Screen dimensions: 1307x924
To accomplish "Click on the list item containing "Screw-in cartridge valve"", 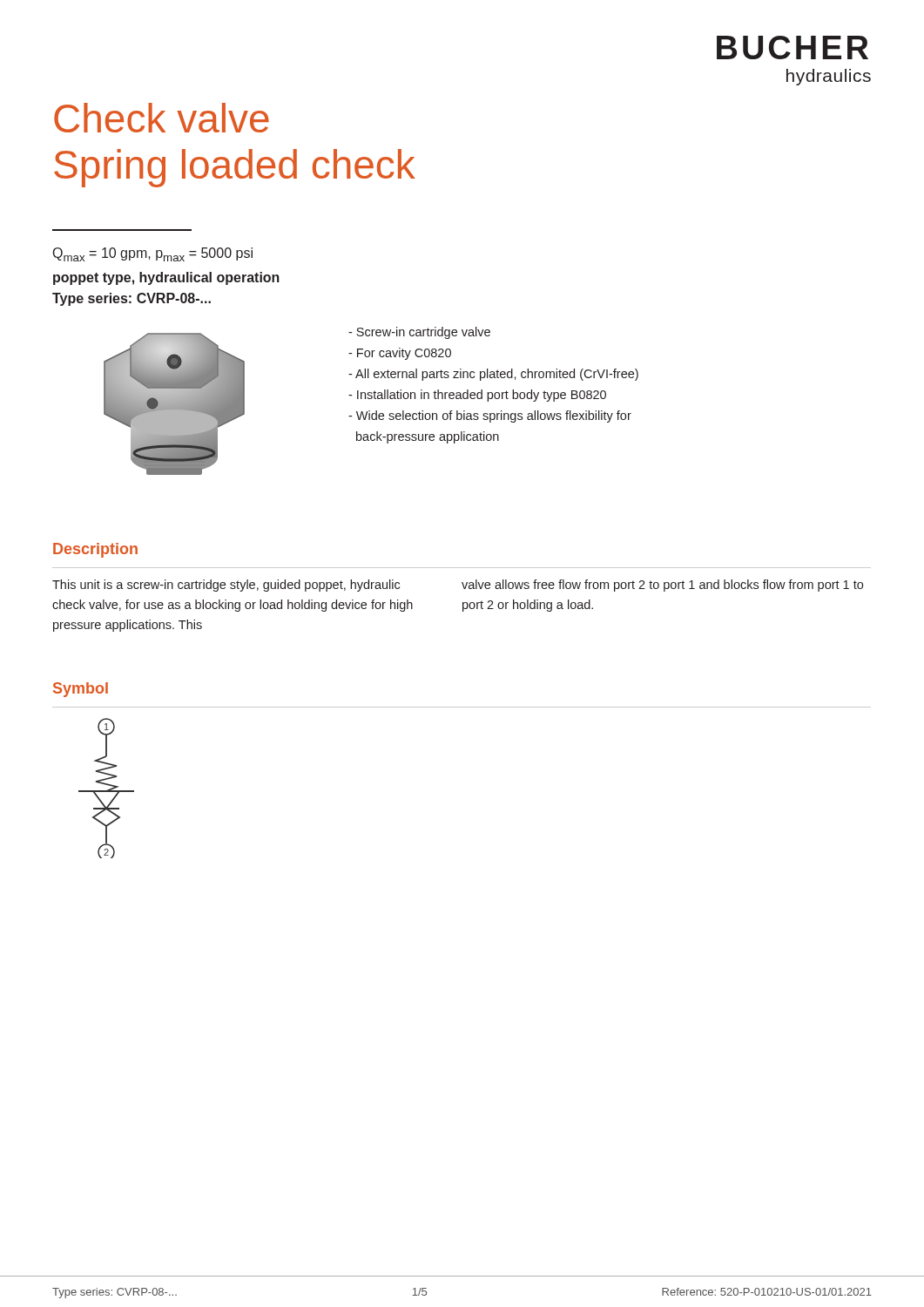I will 420,332.
